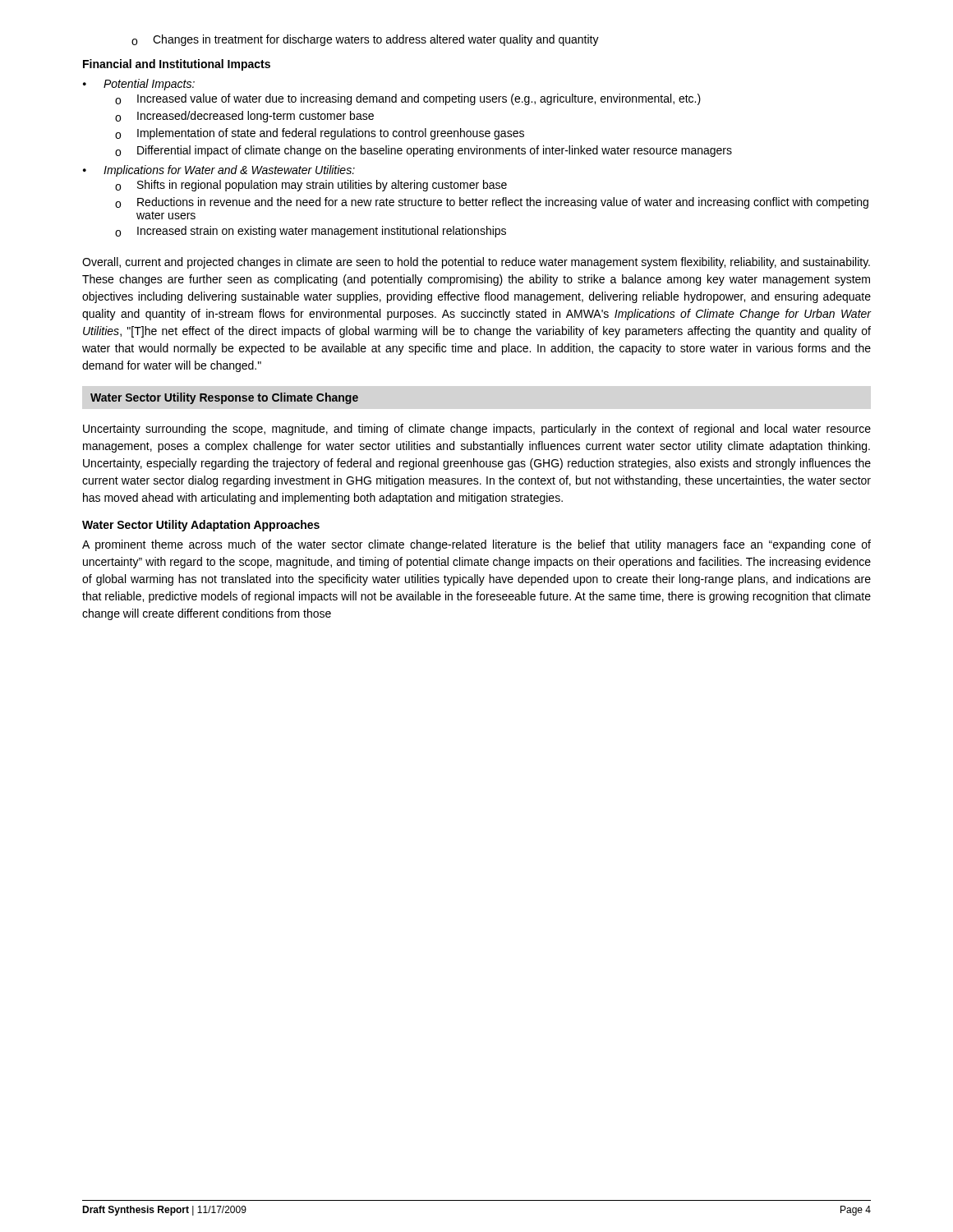Select the region starting "Overall, current and projected changes"
This screenshot has height=1232, width=953.
coord(476,314)
